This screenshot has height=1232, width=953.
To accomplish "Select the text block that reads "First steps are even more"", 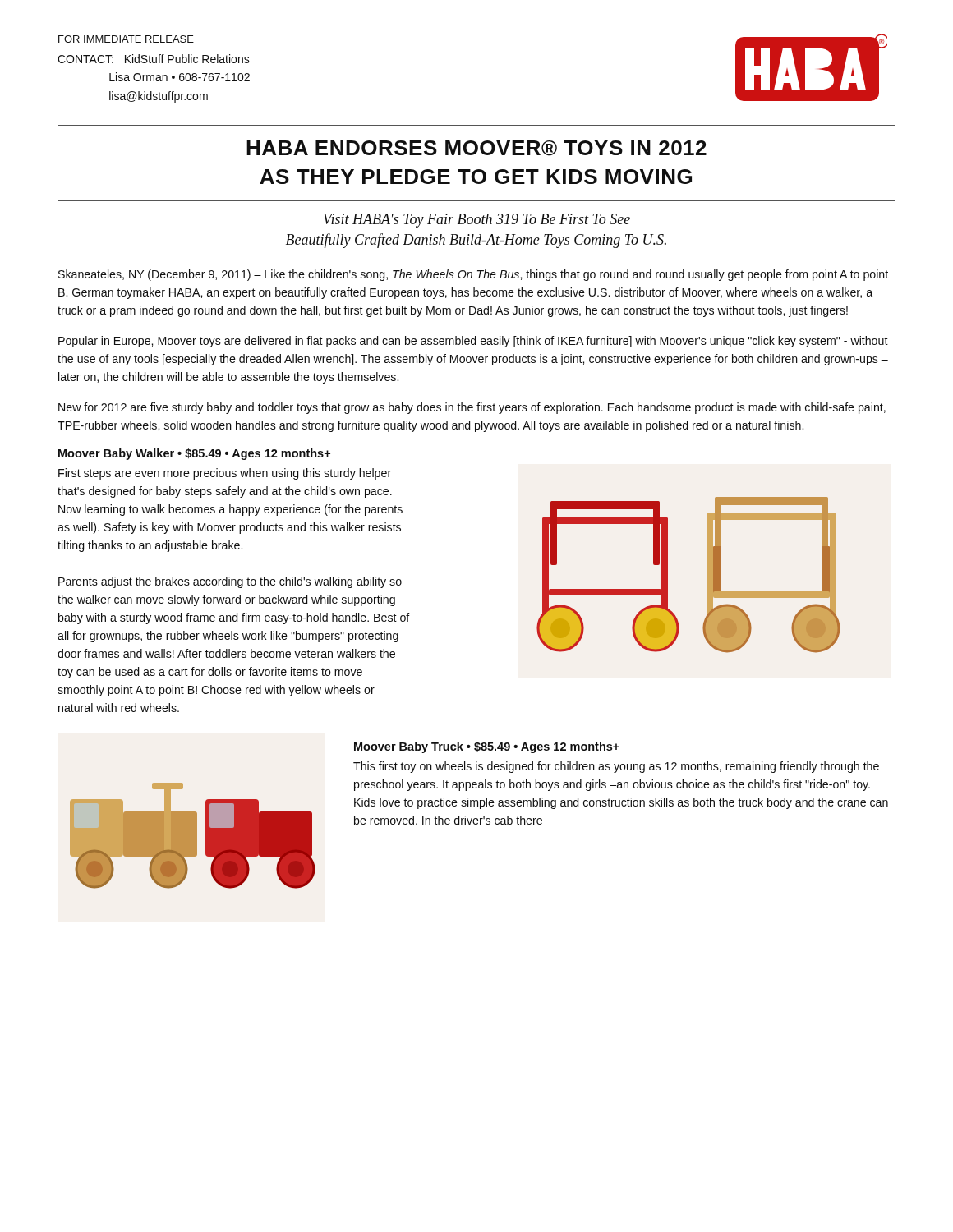I will coord(233,591).
